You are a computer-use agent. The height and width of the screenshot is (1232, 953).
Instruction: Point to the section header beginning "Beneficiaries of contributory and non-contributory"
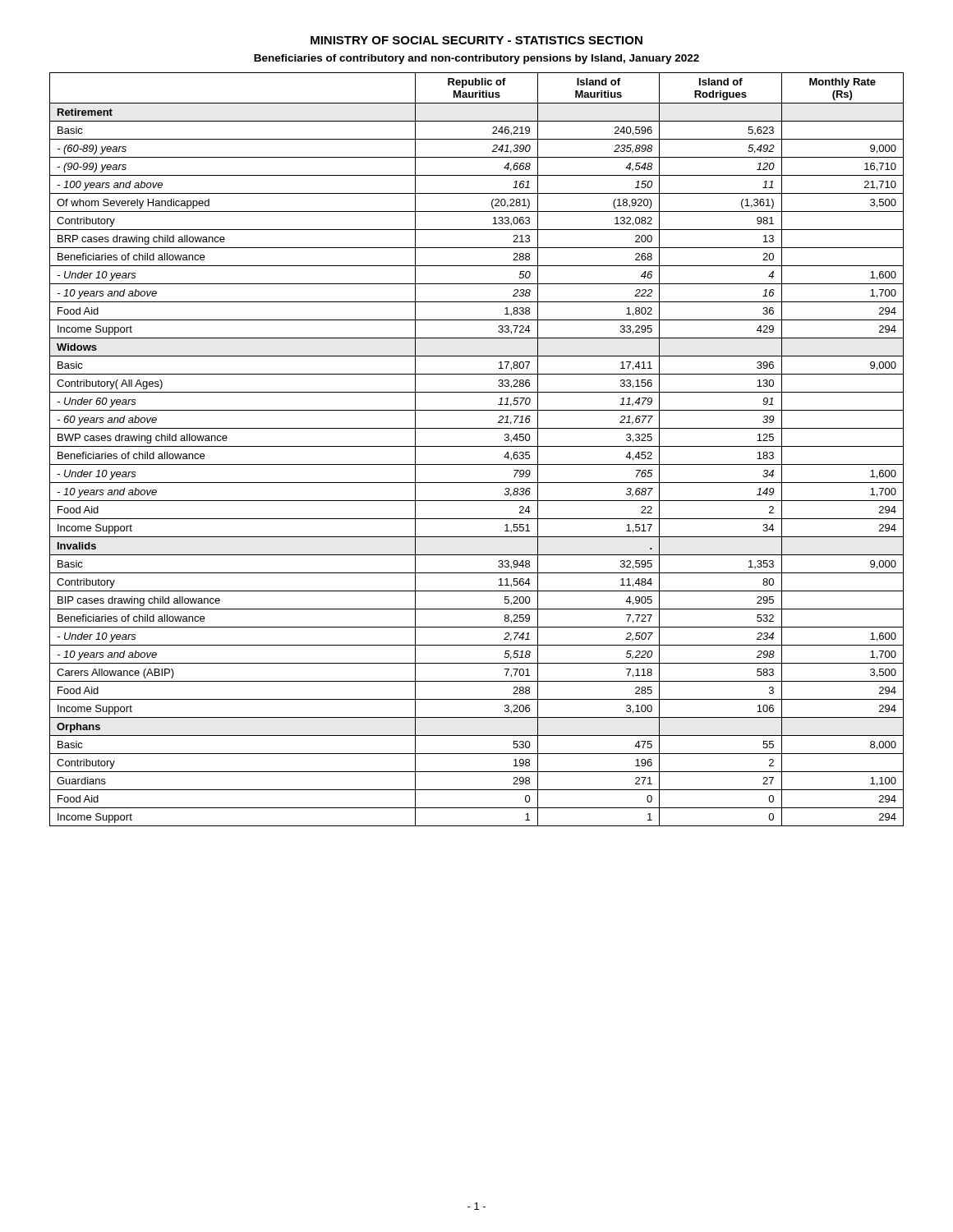click(476, 58)
